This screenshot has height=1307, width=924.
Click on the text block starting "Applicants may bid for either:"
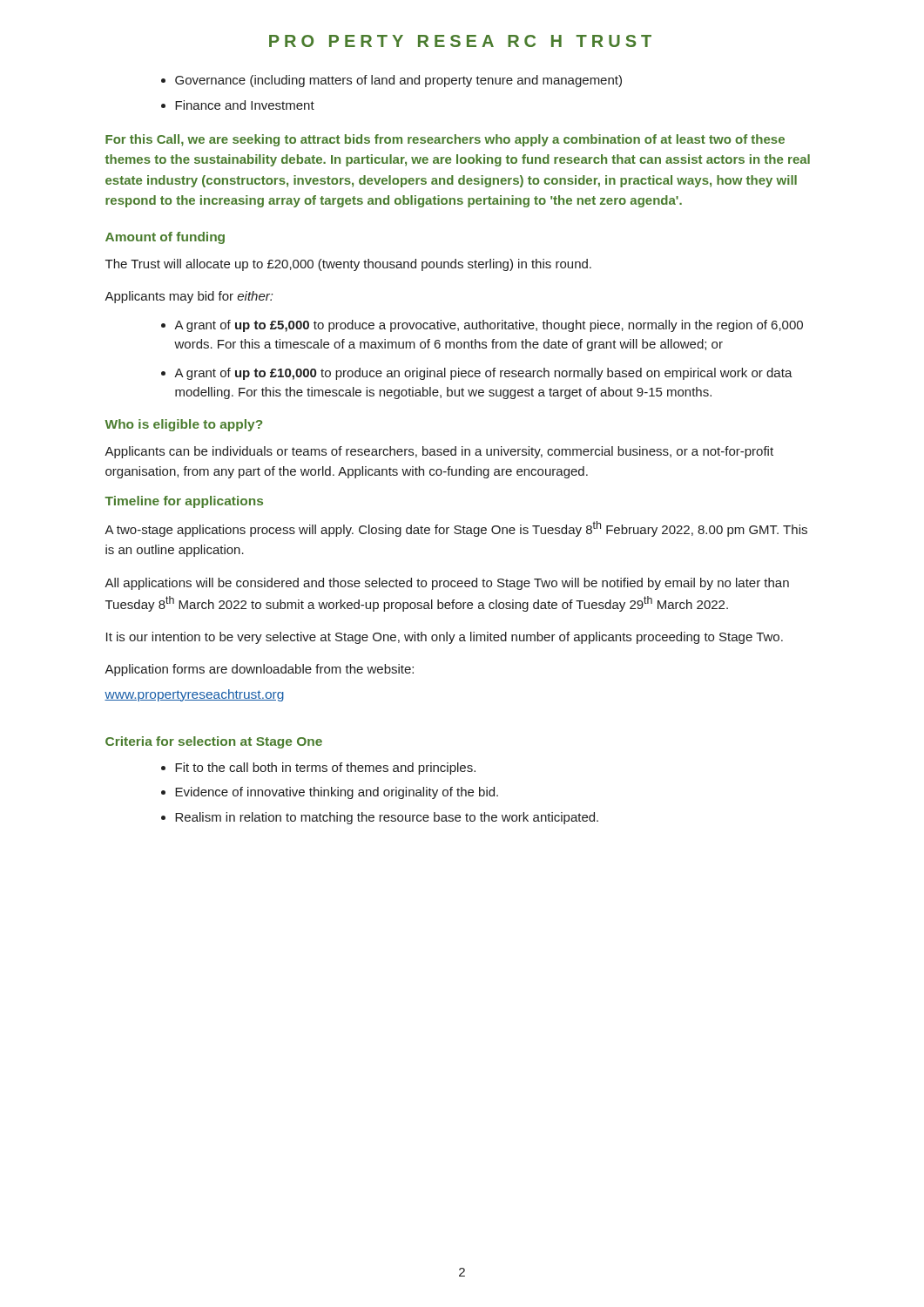[189, 296]
